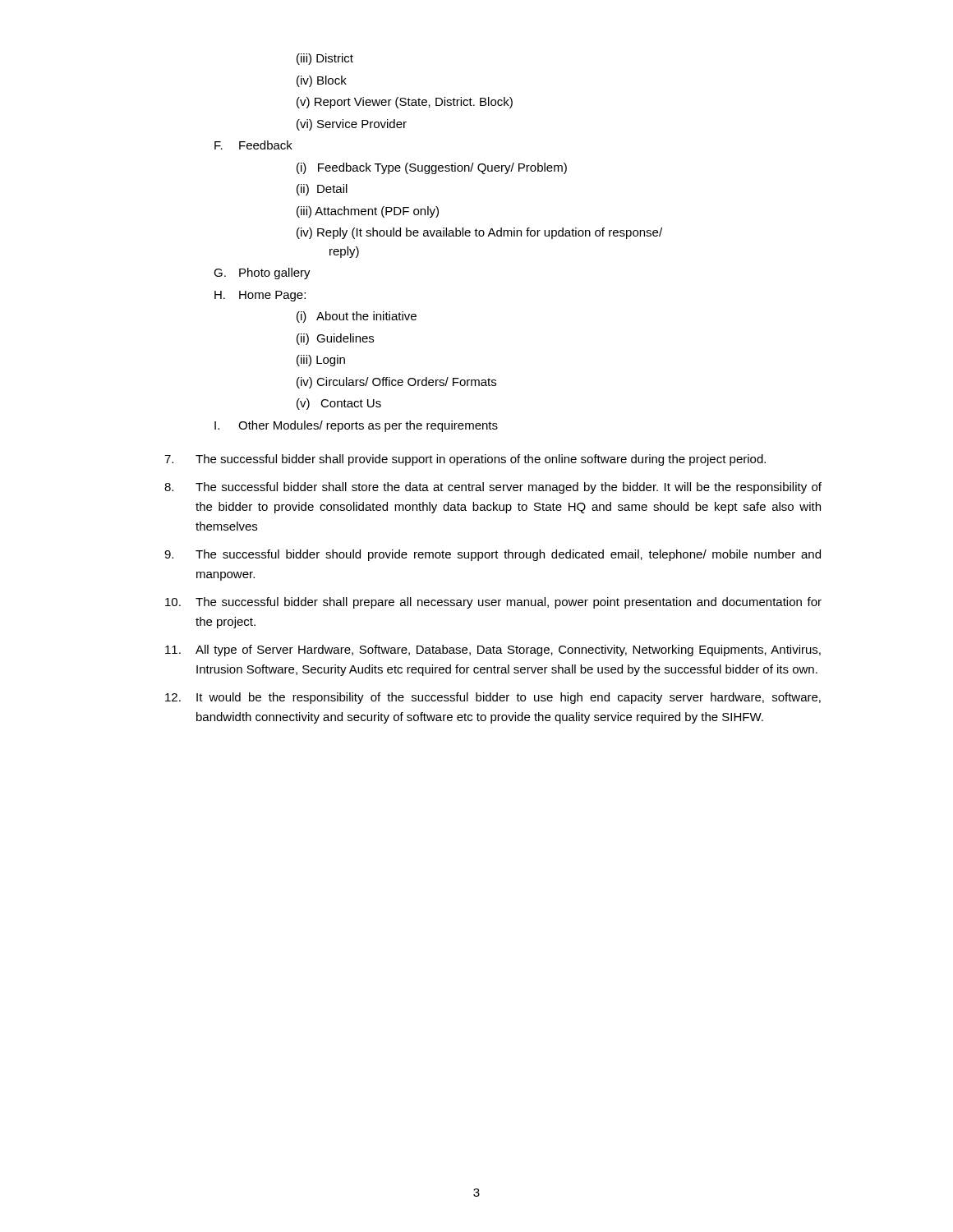This screenshot has height=1232, width=953.
Task: Click on the list item that reads "(v) Contact Us"
Action: [x=339, y=403]
